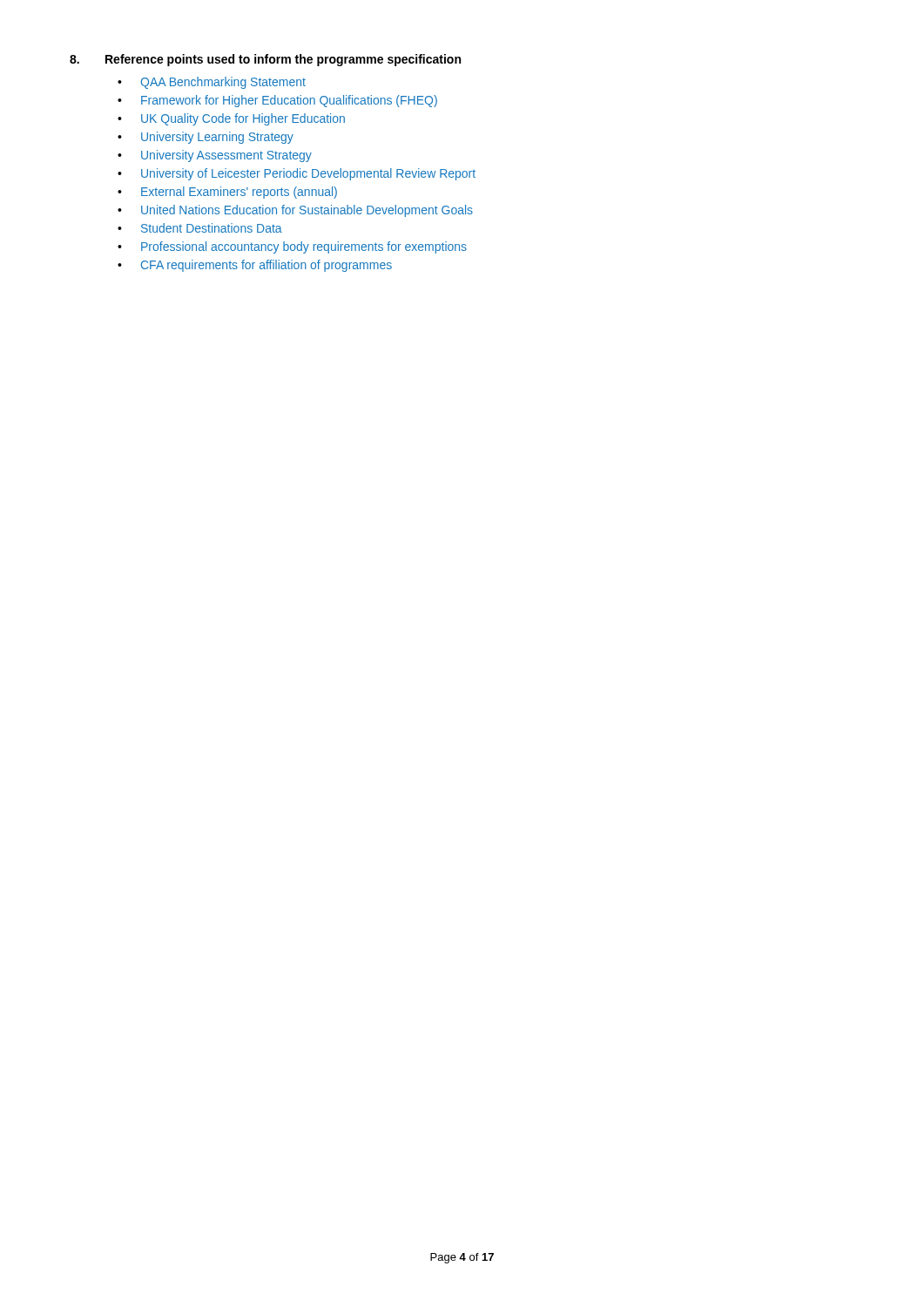The image size is (924, 1307).
Task: Select the list item containing "• United Nations Education for Sustainable Development"
Action: click(x=295, y=210)
